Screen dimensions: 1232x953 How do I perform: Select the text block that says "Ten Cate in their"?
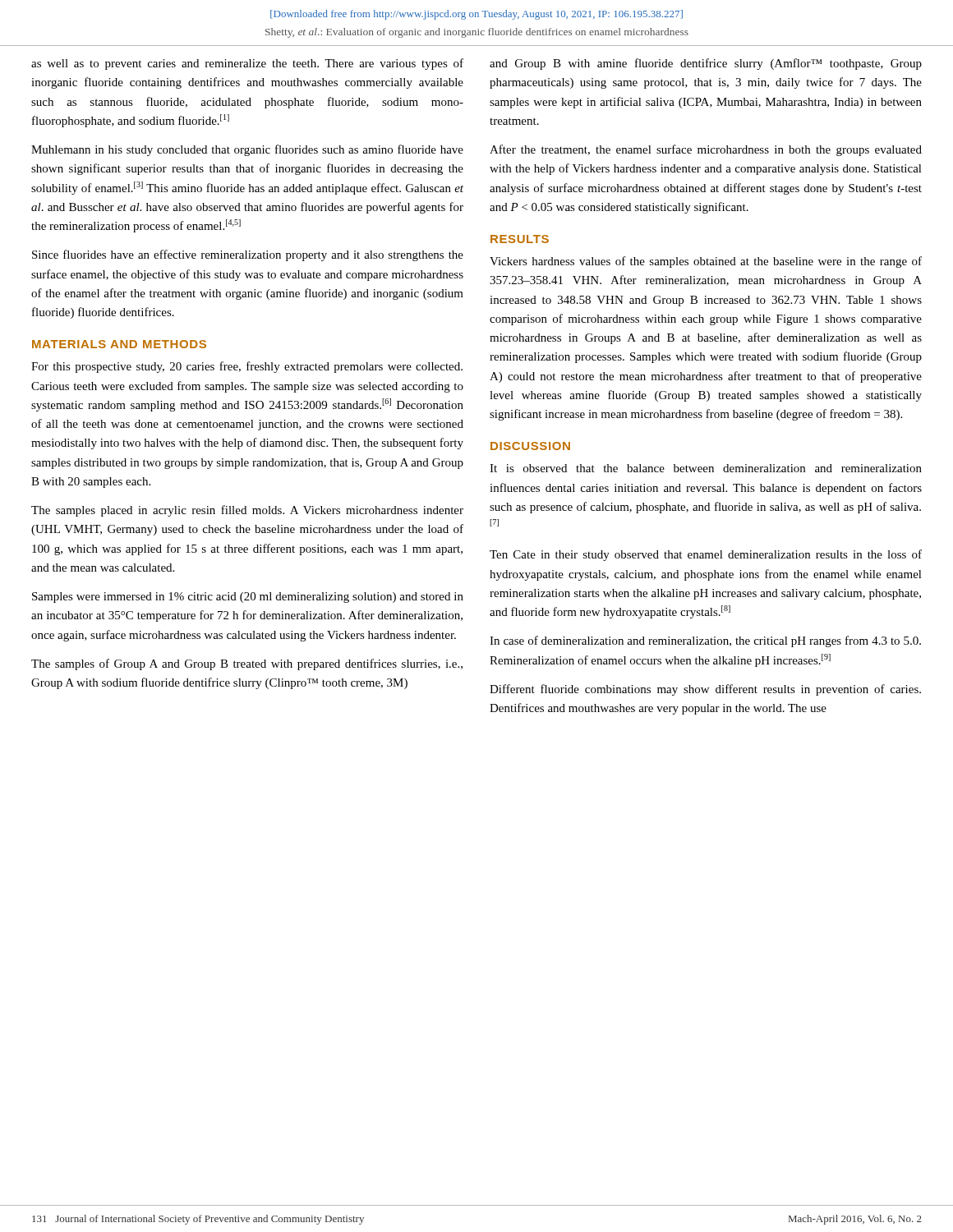point(706,584)
